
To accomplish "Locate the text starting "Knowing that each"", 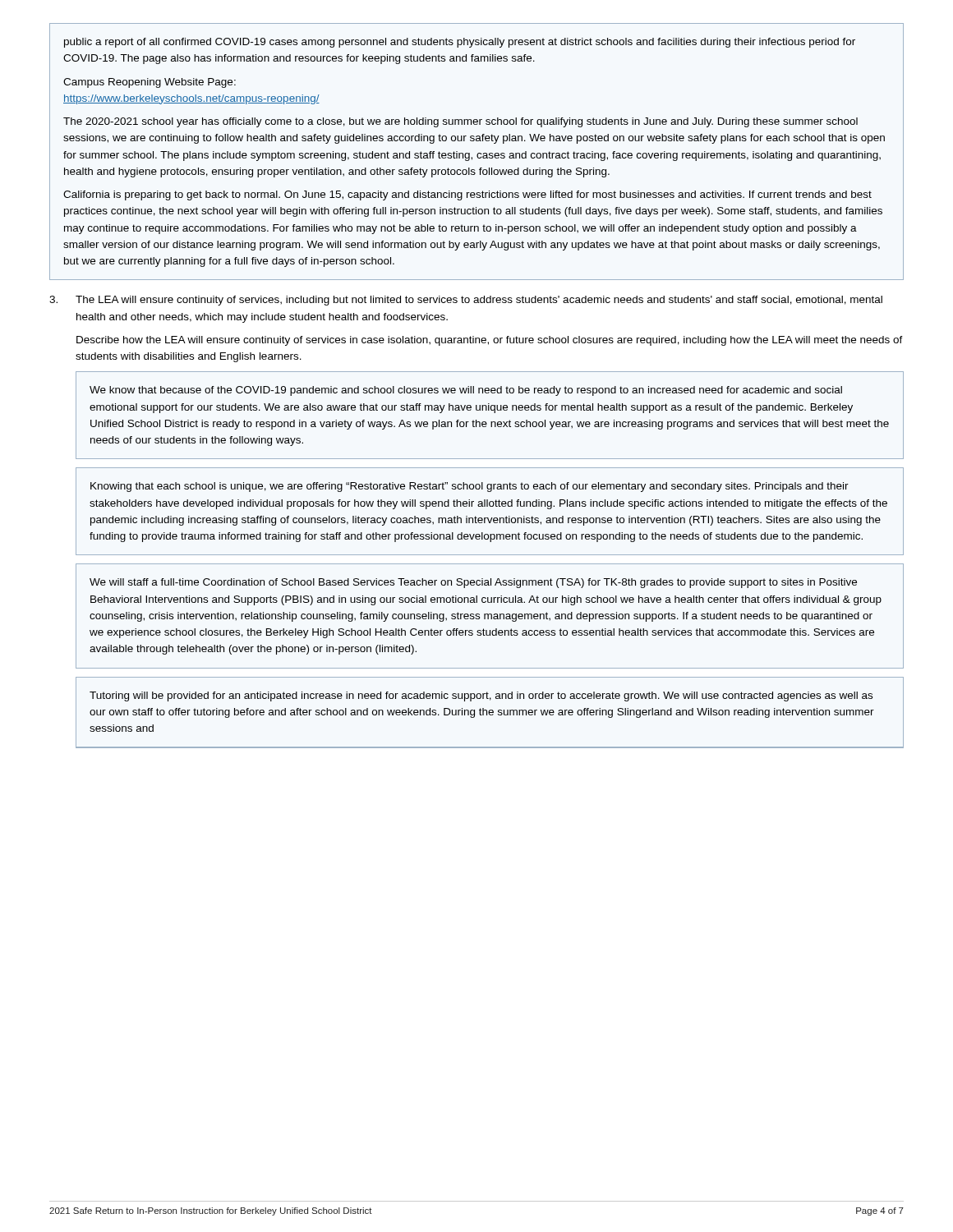I will (x=490, y=512).
